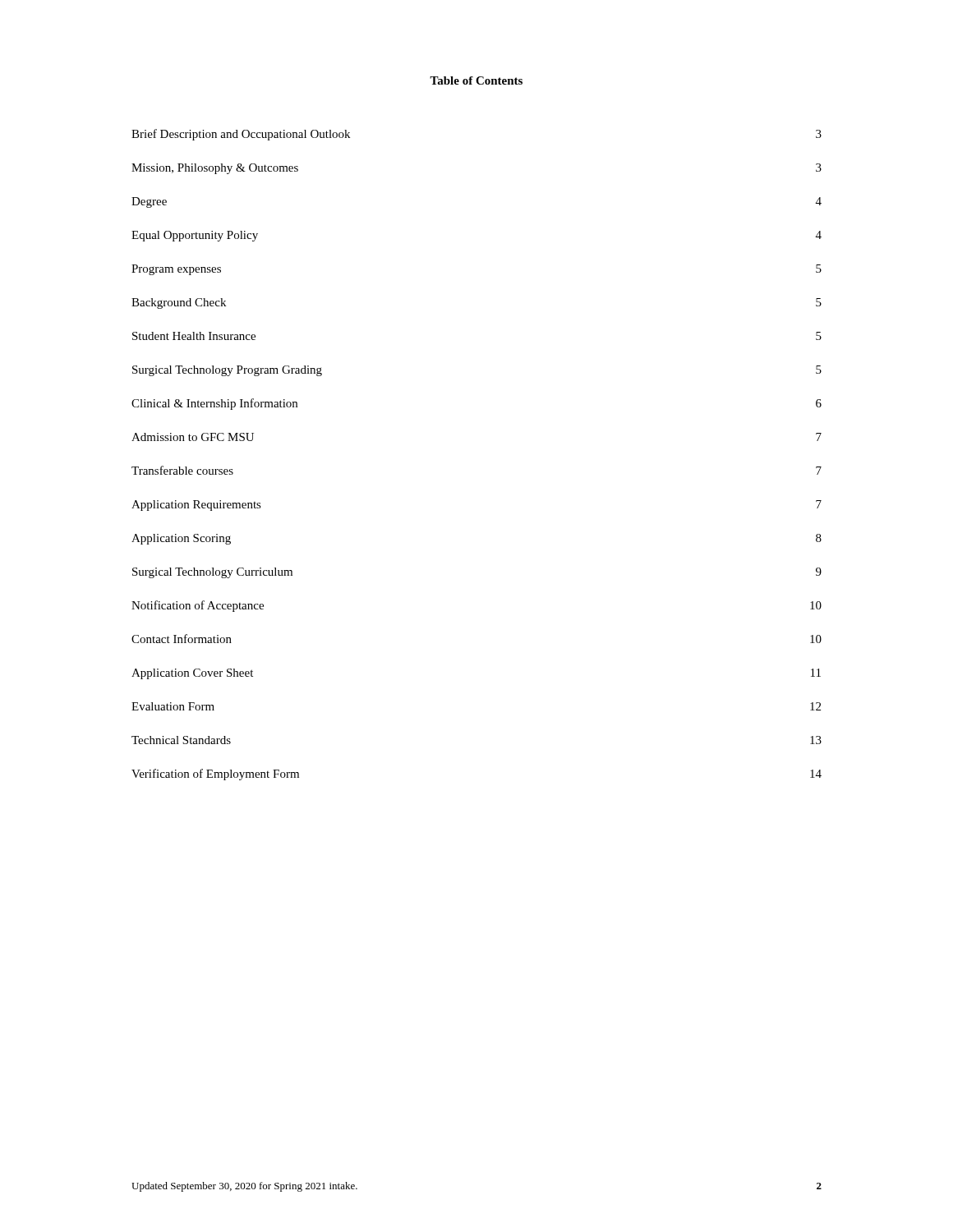Point to "Transferable courses 7"
953x1232 pixels.
coord(186,470)
